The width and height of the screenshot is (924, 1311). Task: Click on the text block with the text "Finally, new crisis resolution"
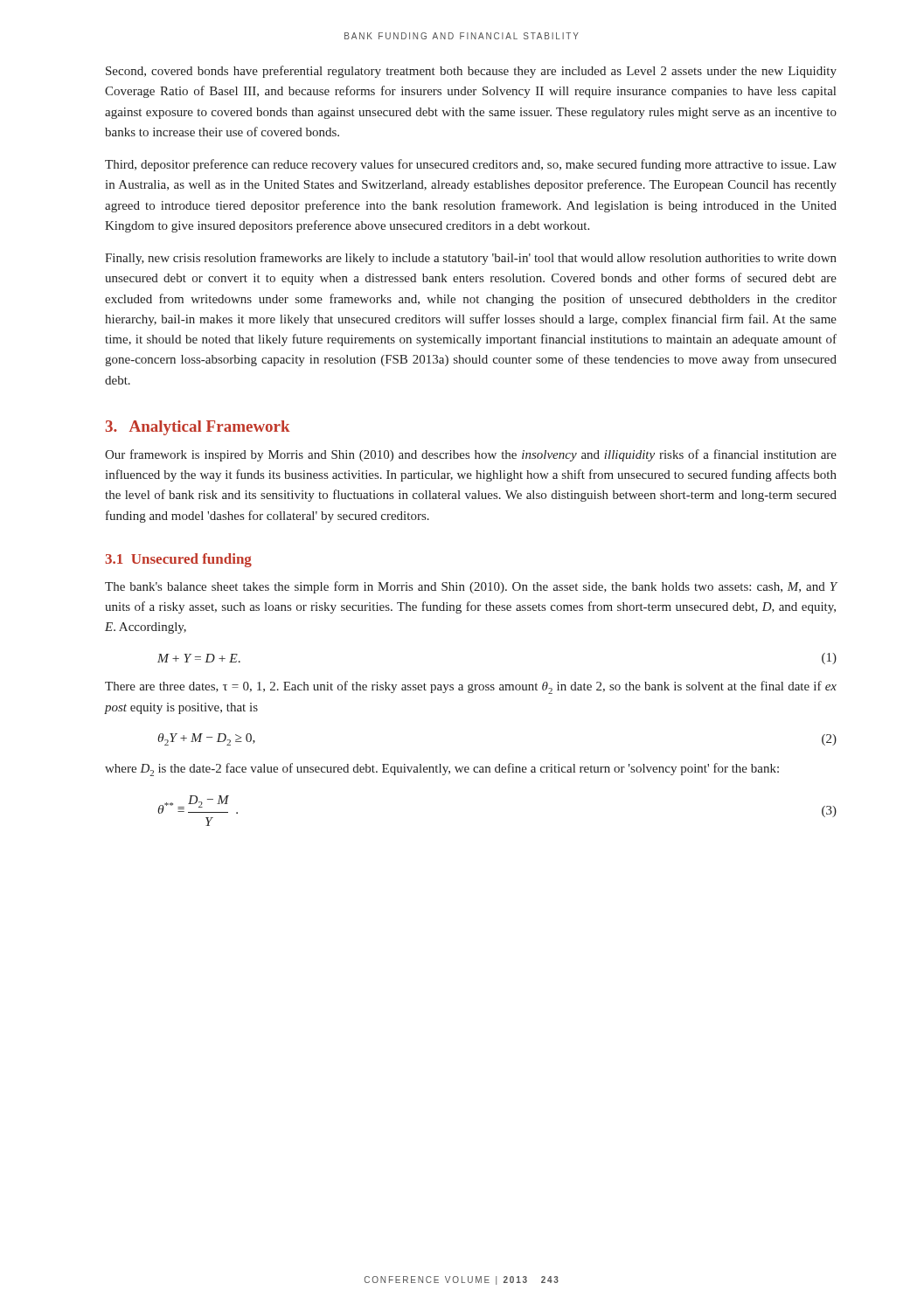coord(471,319)
